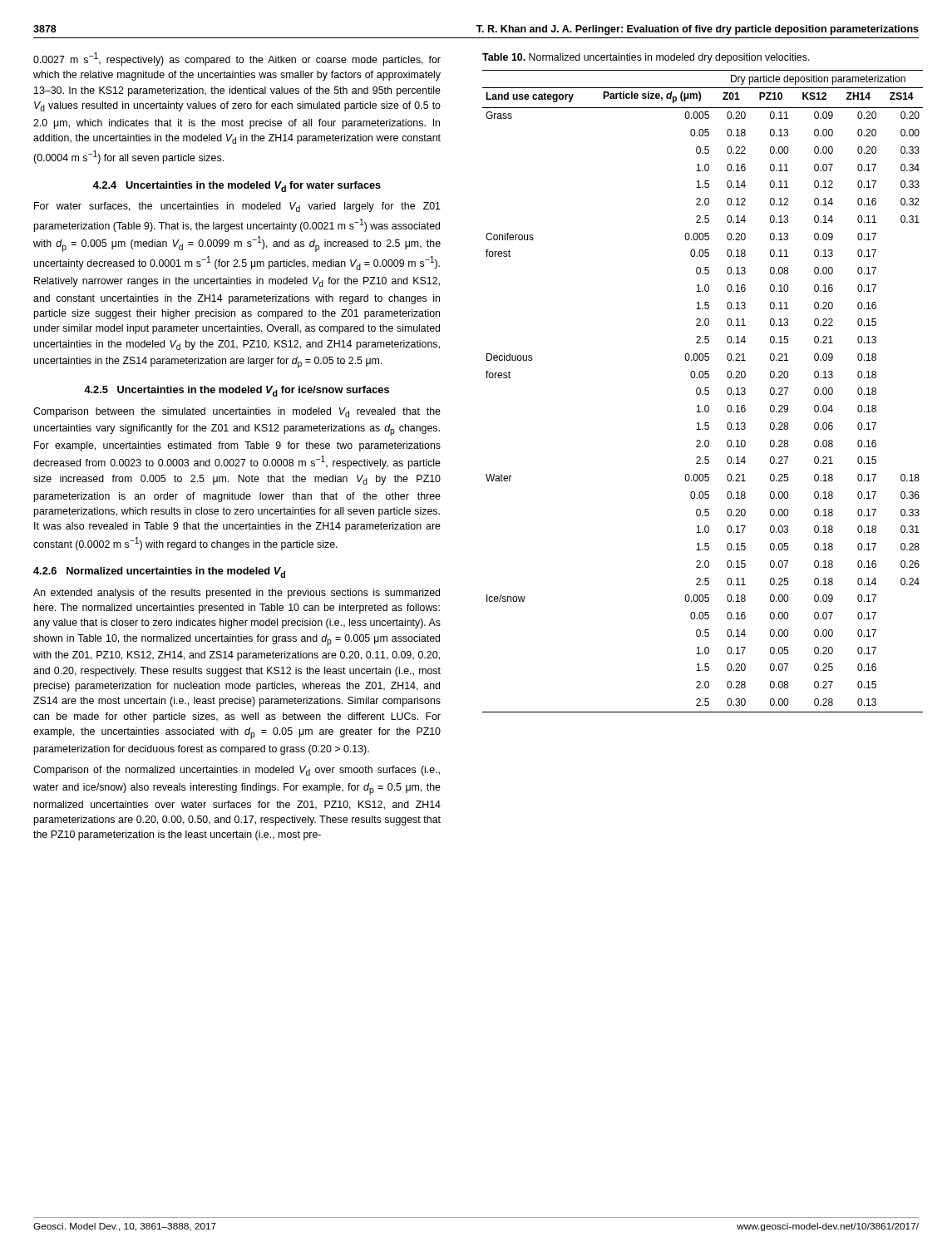The height and width of the screenshot is (1247, 952).
Task: Click on the caption with the text "Table 10. Normalized uncertainties in modeled"
Action: click(x=646, y=57)
